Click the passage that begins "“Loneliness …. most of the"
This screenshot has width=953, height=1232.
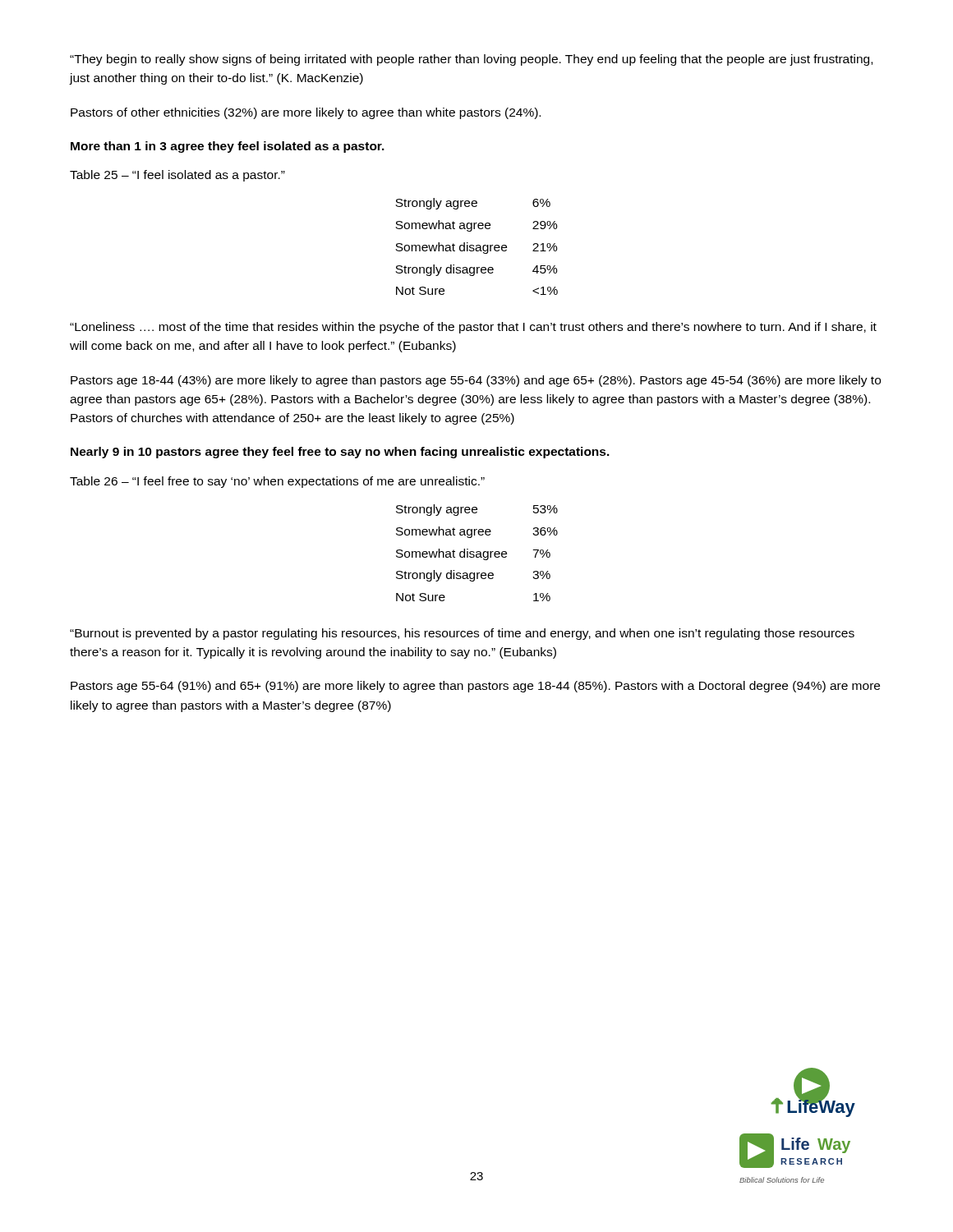473,336
